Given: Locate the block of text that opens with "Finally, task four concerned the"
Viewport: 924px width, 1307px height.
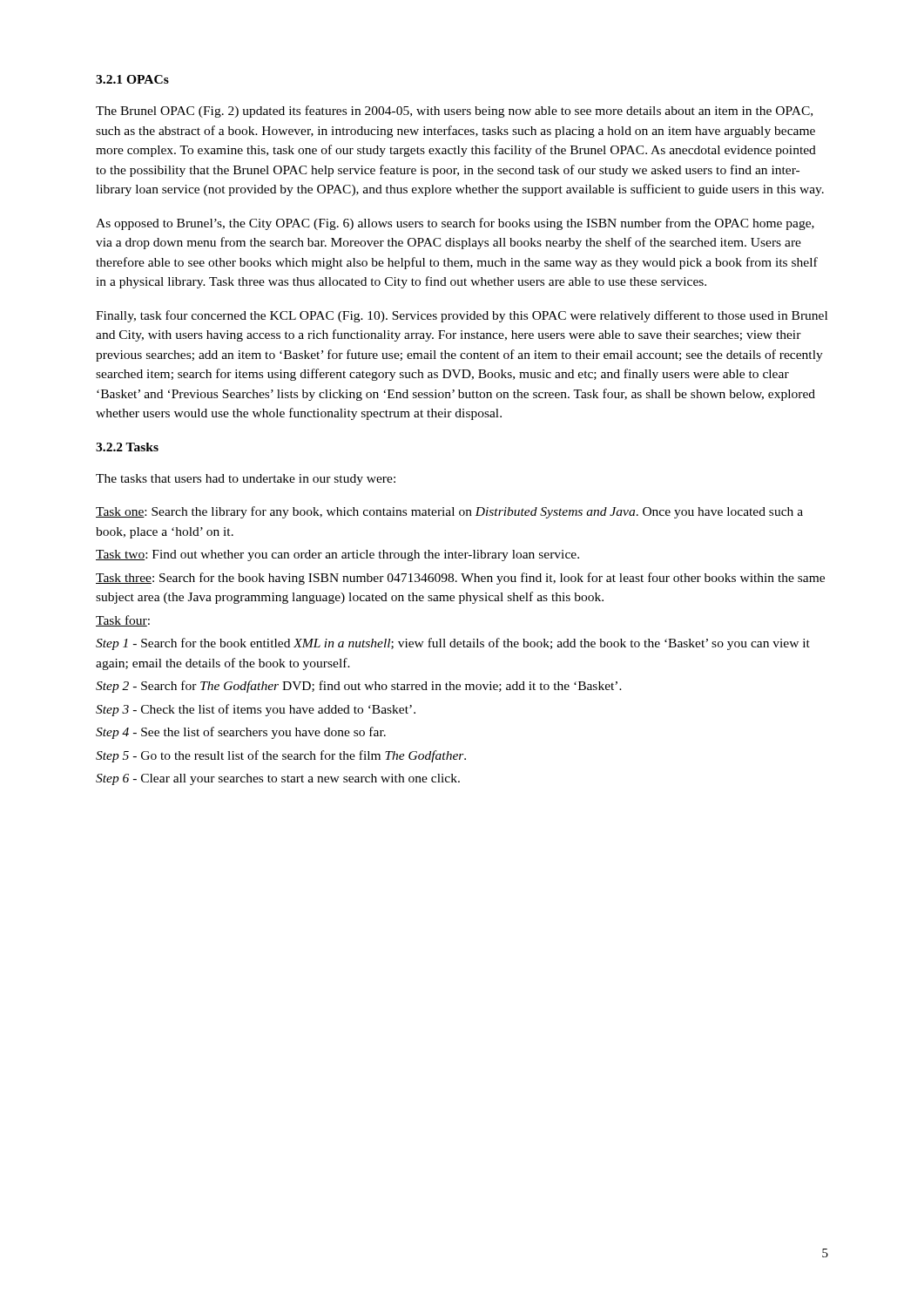Looking at the screenshot, I should tap(462, 364).
